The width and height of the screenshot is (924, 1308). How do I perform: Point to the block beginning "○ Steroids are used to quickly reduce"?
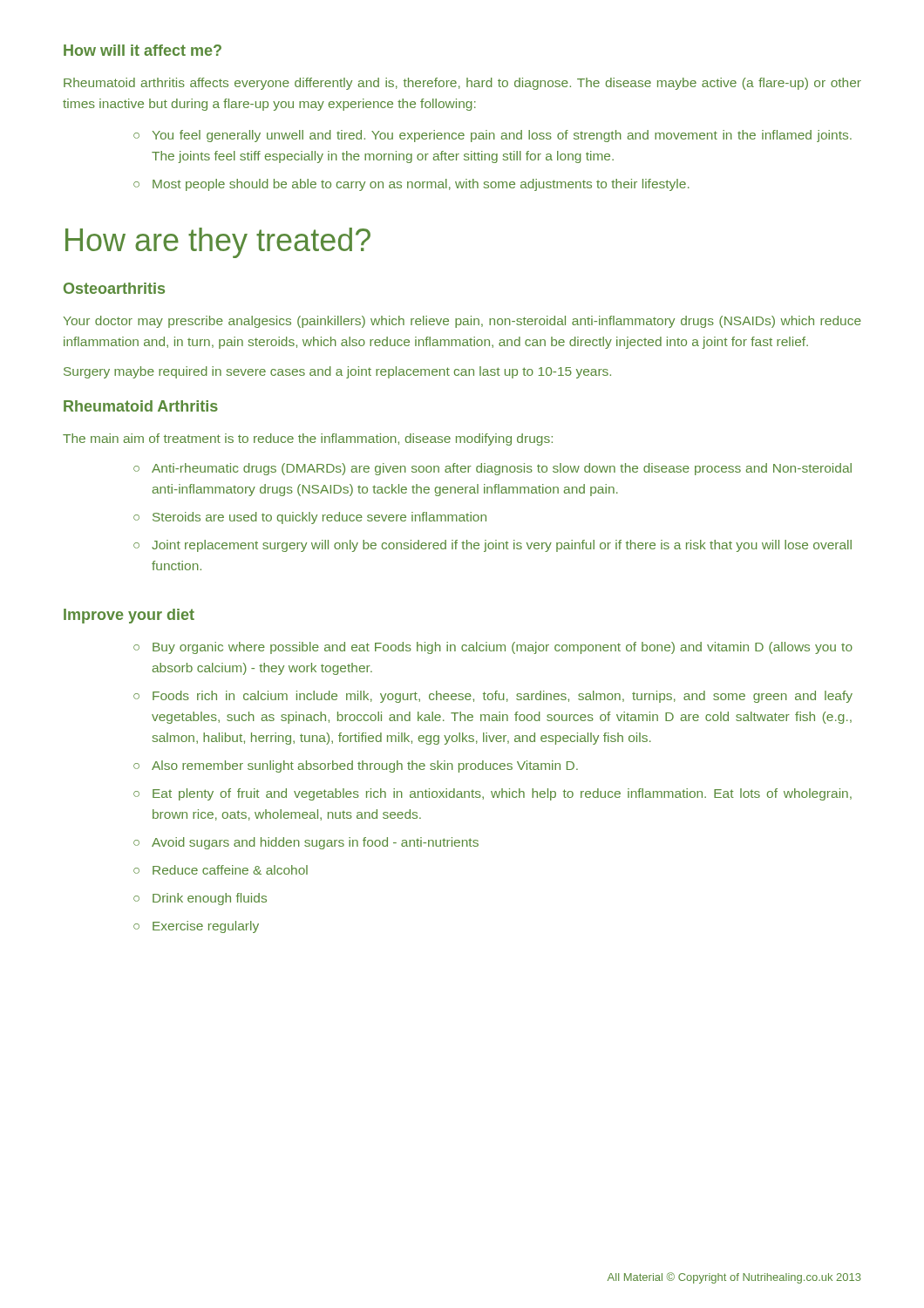[310, 517]
